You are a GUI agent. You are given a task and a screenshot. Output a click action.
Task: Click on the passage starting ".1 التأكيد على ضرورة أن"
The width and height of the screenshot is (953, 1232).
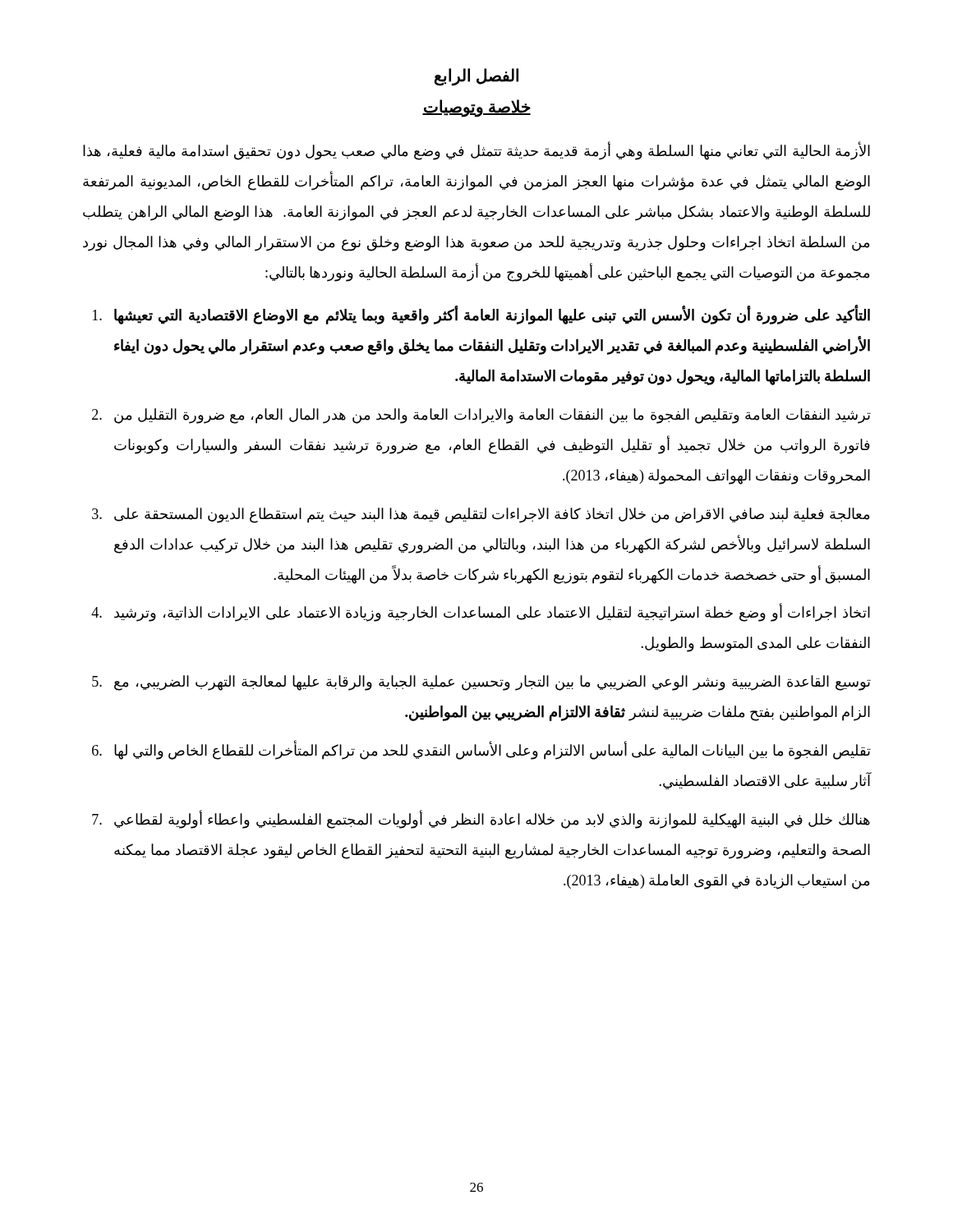(x=476, y=346)
